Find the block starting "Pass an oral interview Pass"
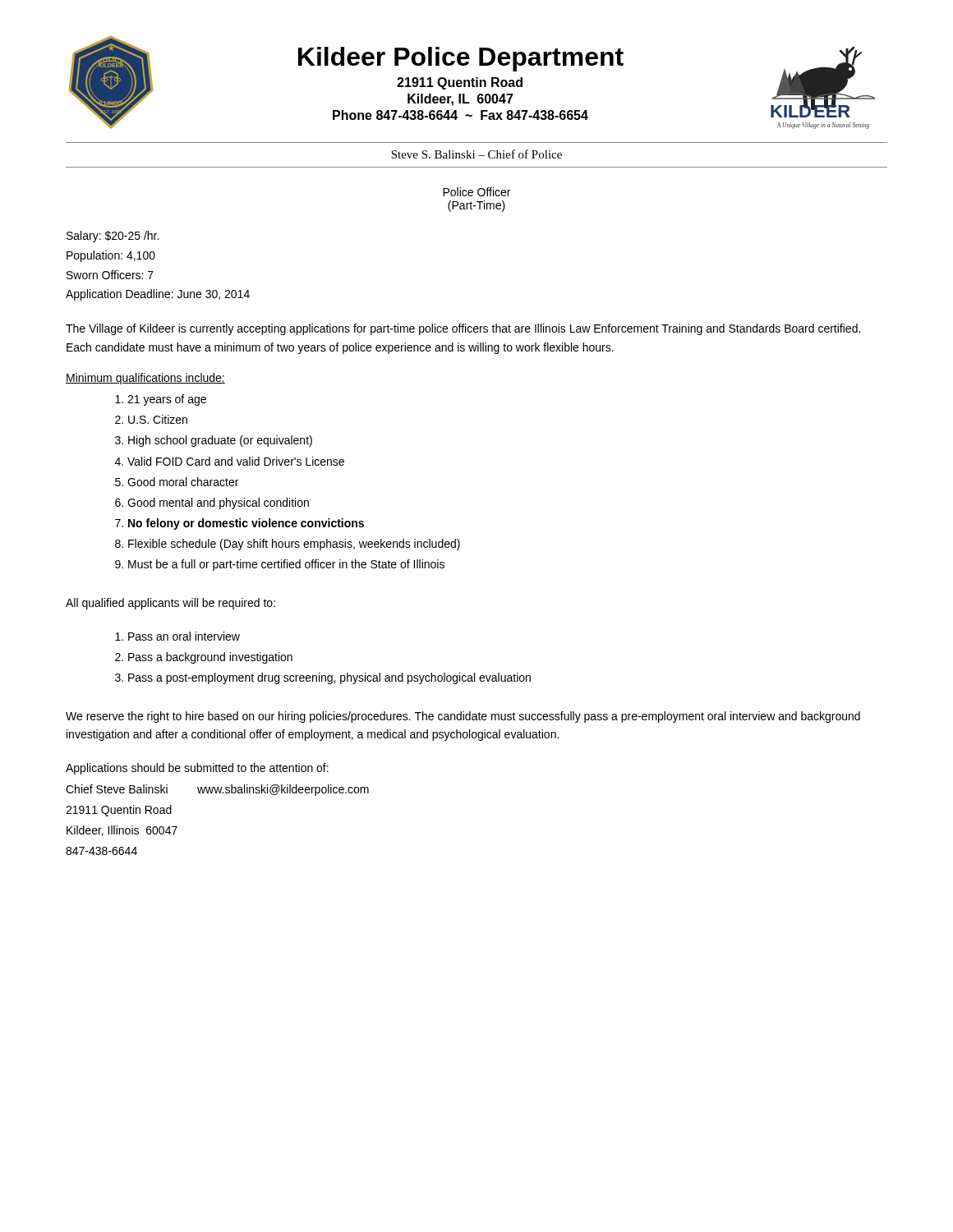Image resolution: width=953 pixels, height=1232 pixels. coord(177,636)
